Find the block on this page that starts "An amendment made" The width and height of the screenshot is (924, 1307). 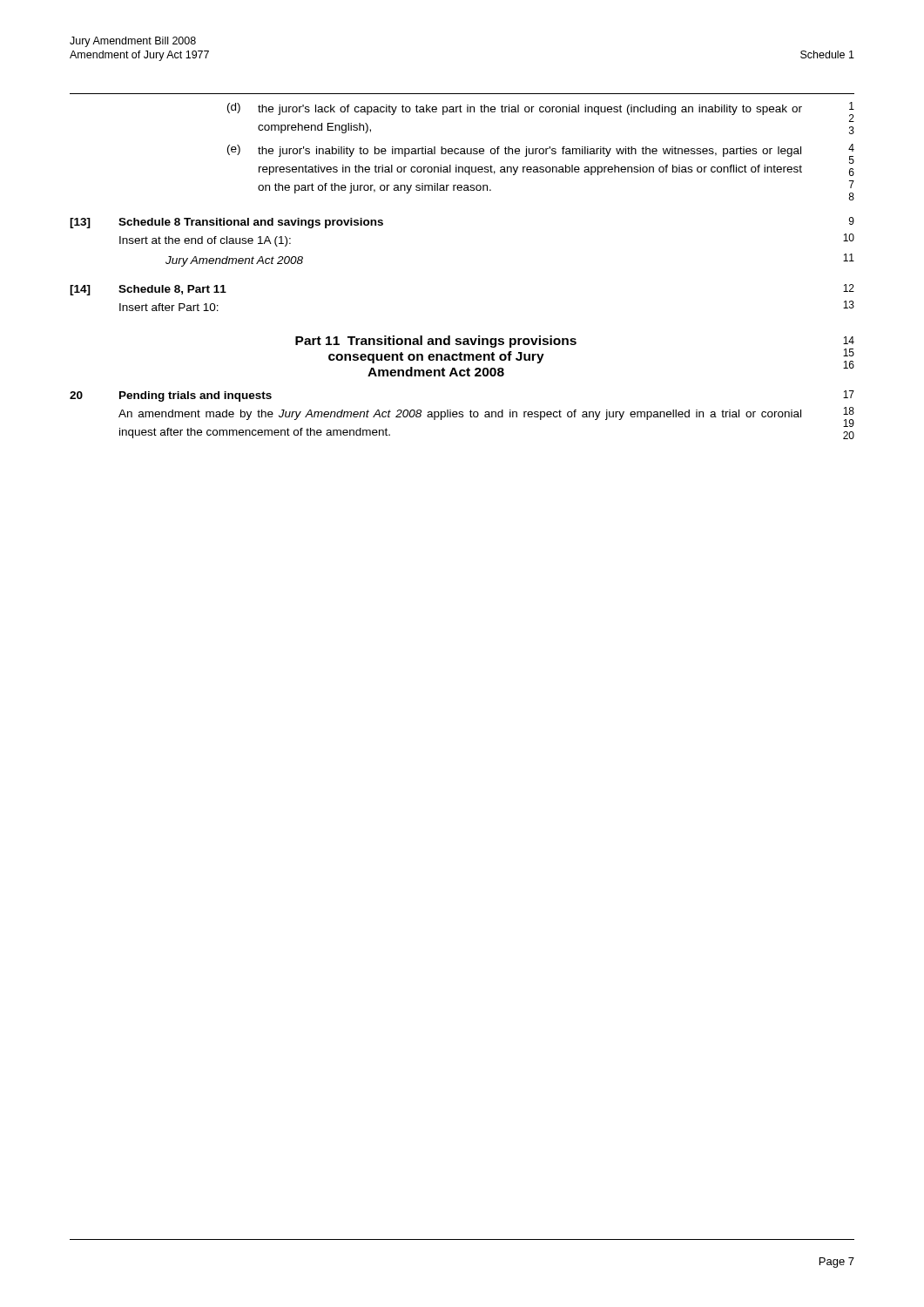click(x=462, y=423)
